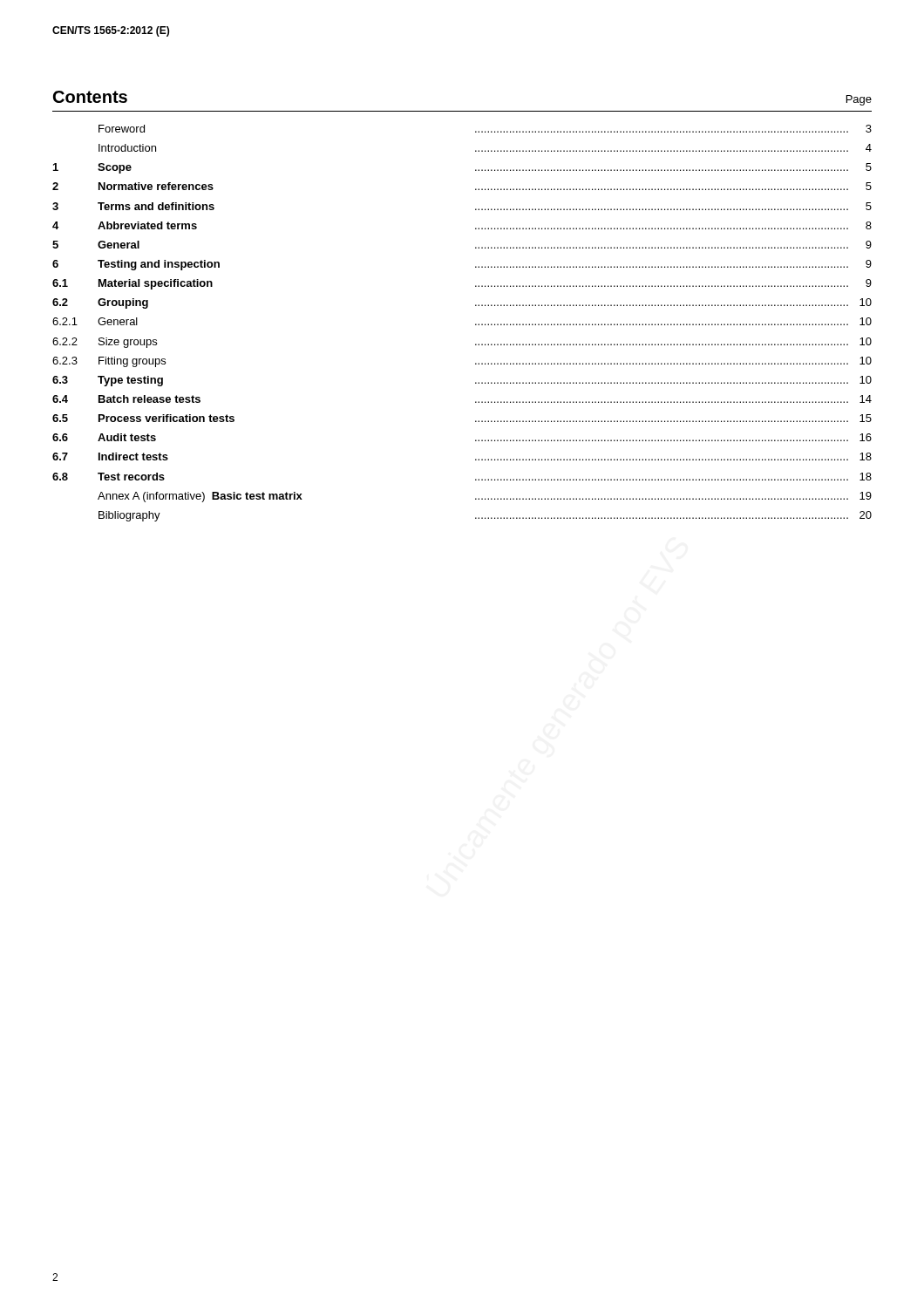Locate the block of text that opens with "Annex A (informative) Basic"
Viewport: 924px width, 1308px height.
pyautogui.click(x=485, y=496)
